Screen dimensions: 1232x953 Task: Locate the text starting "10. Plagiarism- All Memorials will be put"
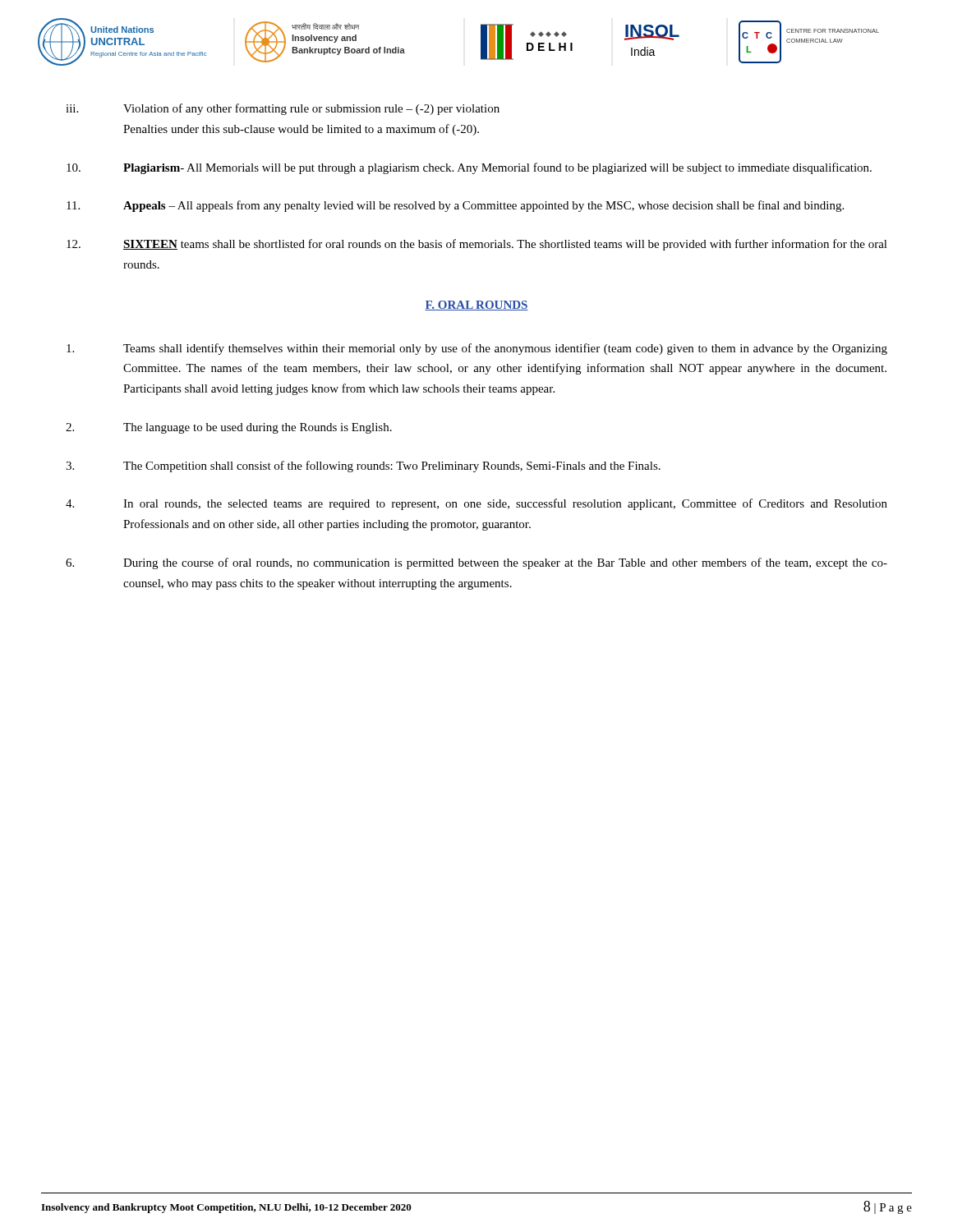[x=476, y=167]
